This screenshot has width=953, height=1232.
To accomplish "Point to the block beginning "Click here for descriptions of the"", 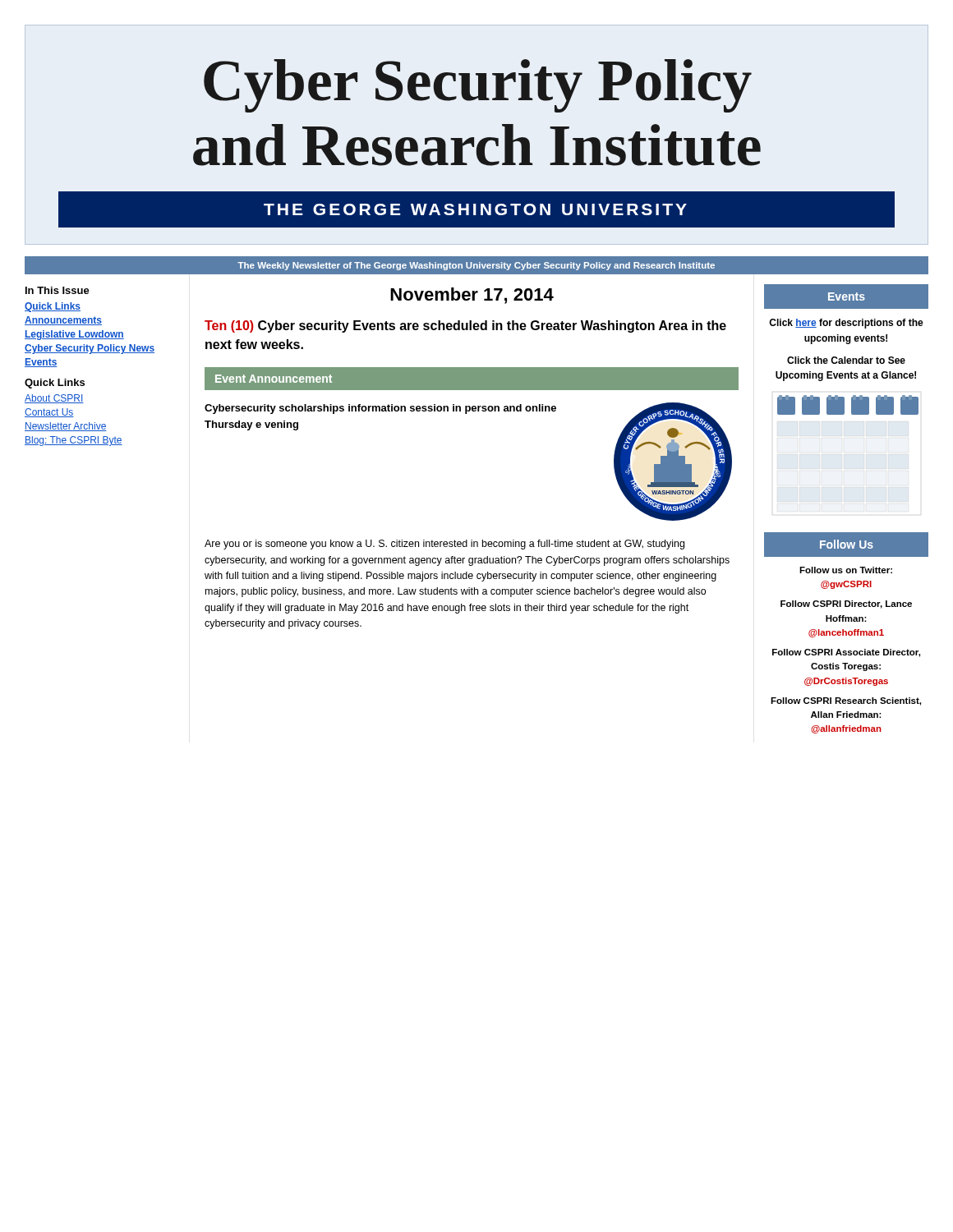I will 846,331.
